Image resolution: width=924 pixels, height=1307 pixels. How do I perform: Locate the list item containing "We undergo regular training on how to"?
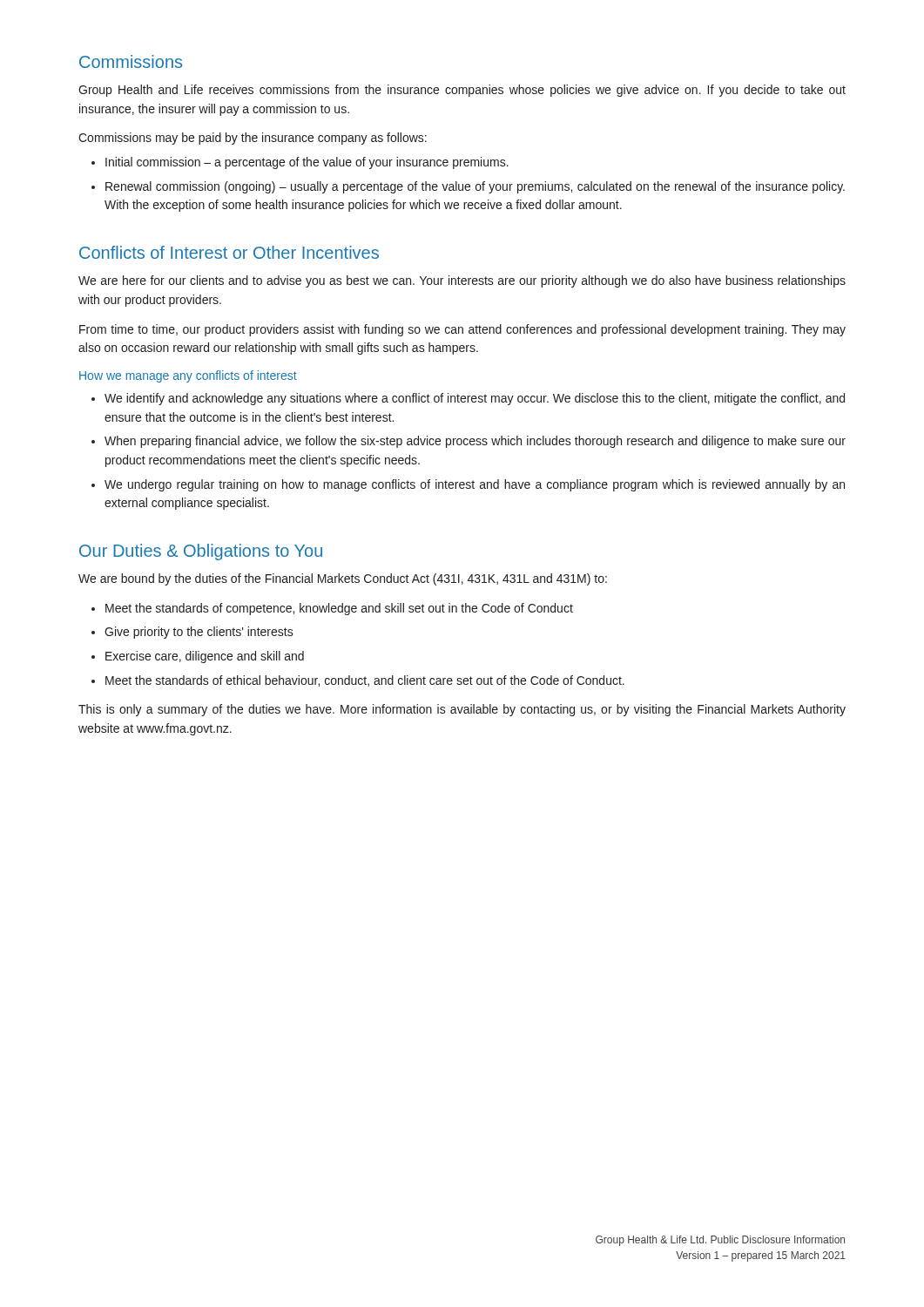(475, 494)
